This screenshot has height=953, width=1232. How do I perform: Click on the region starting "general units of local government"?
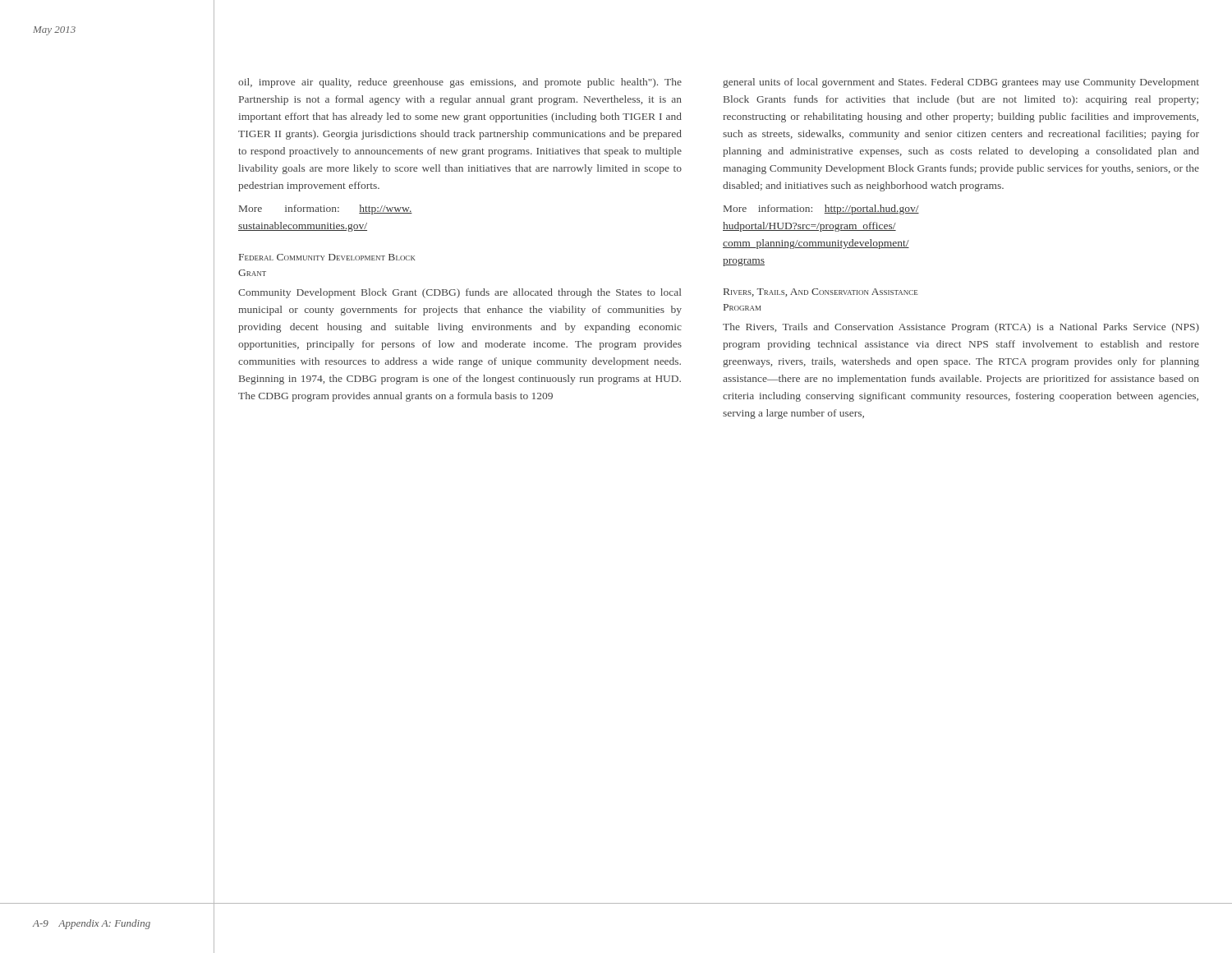coord(961,134)
